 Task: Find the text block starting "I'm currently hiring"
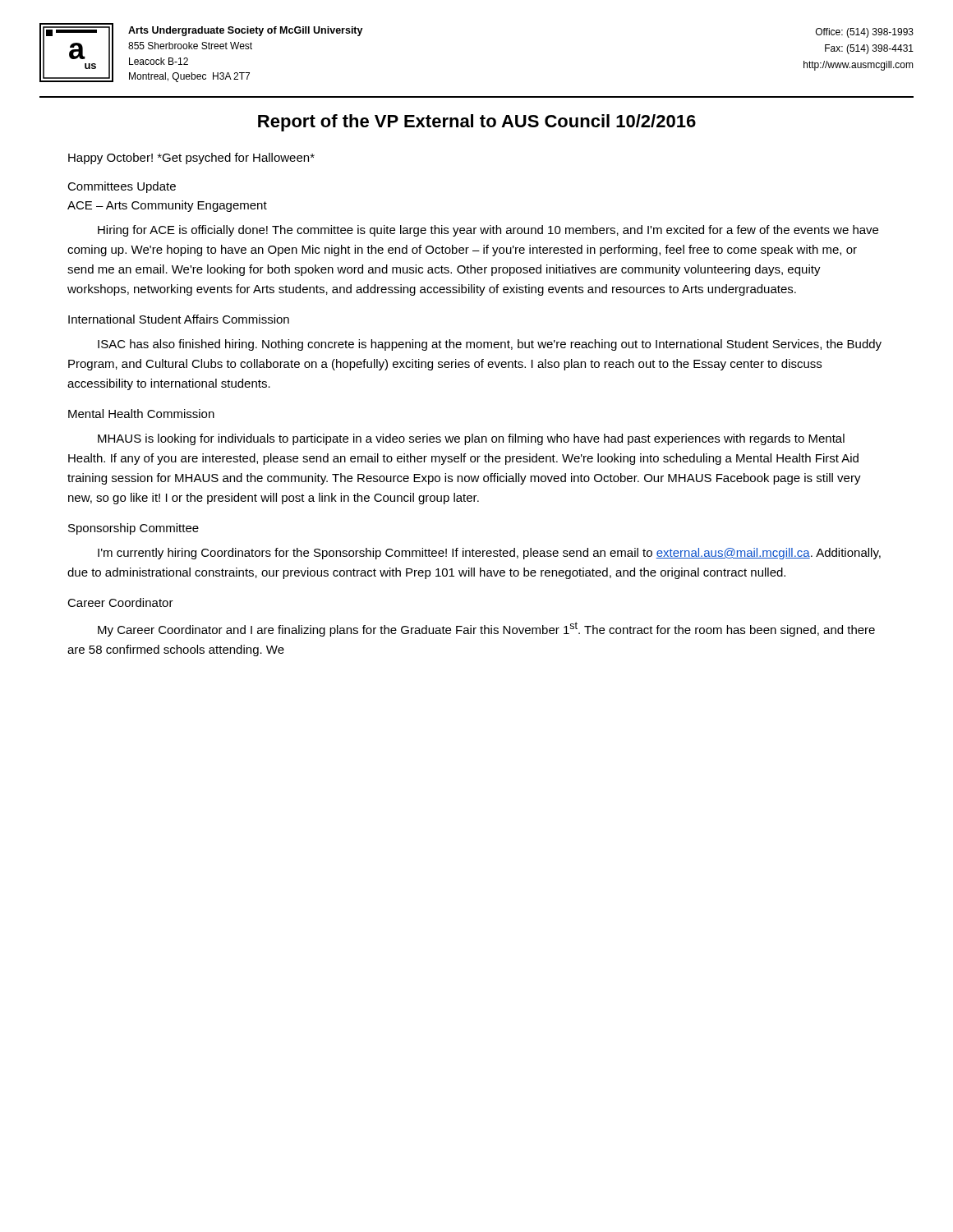tap(474, 562)
